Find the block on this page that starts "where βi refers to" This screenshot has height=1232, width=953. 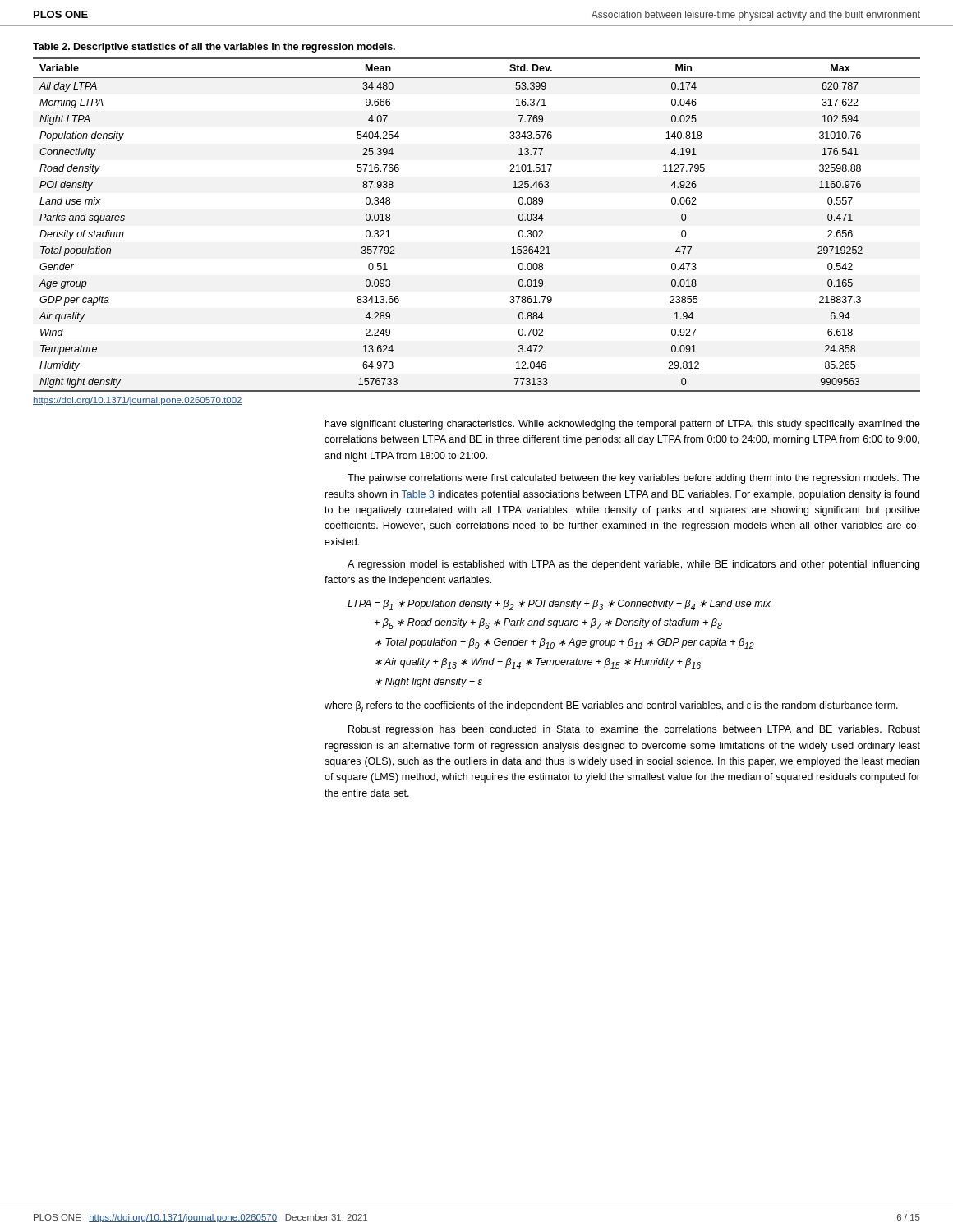[622, 707]
